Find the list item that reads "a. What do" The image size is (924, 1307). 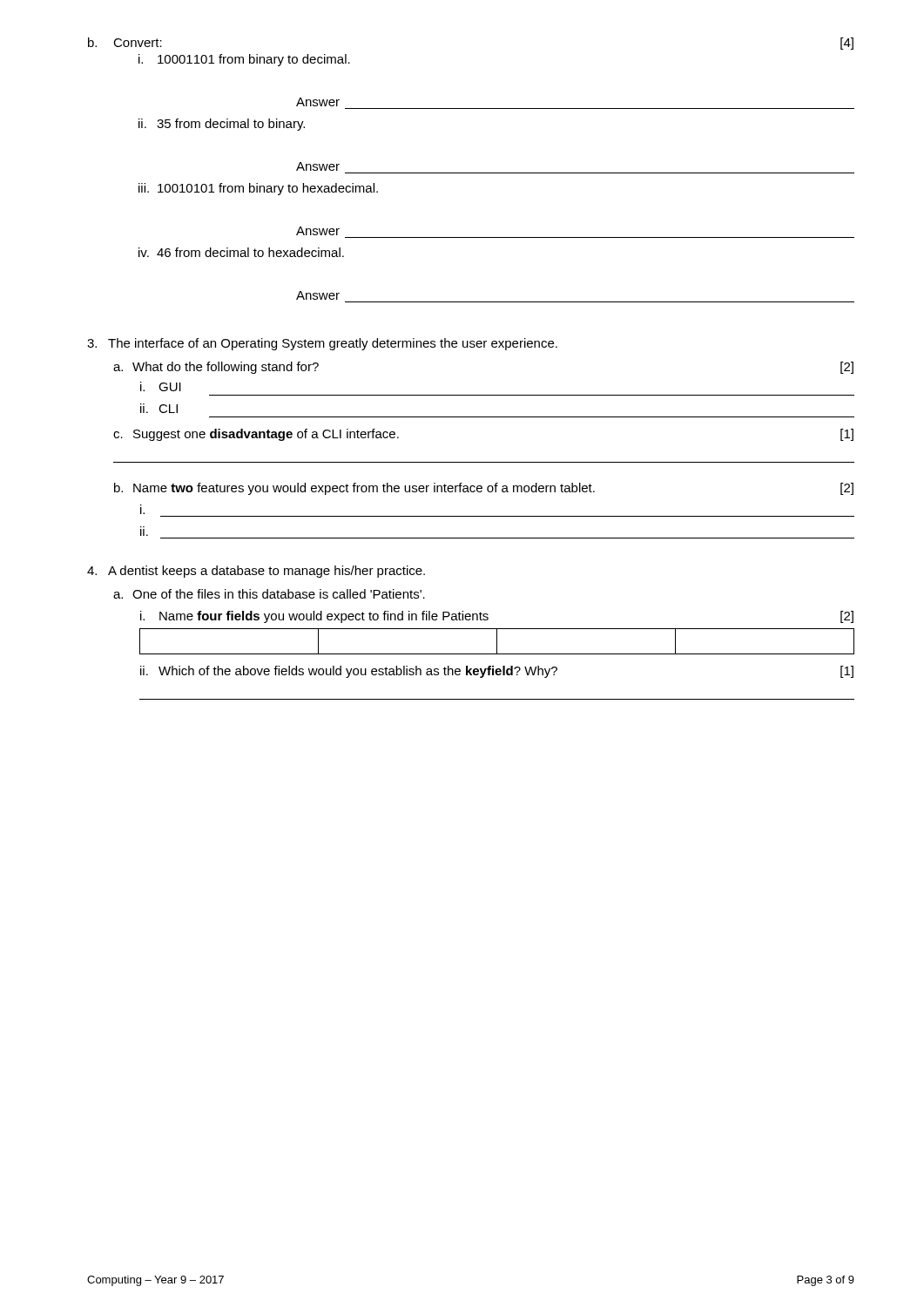pyautogui.click(x=212, y=367)
